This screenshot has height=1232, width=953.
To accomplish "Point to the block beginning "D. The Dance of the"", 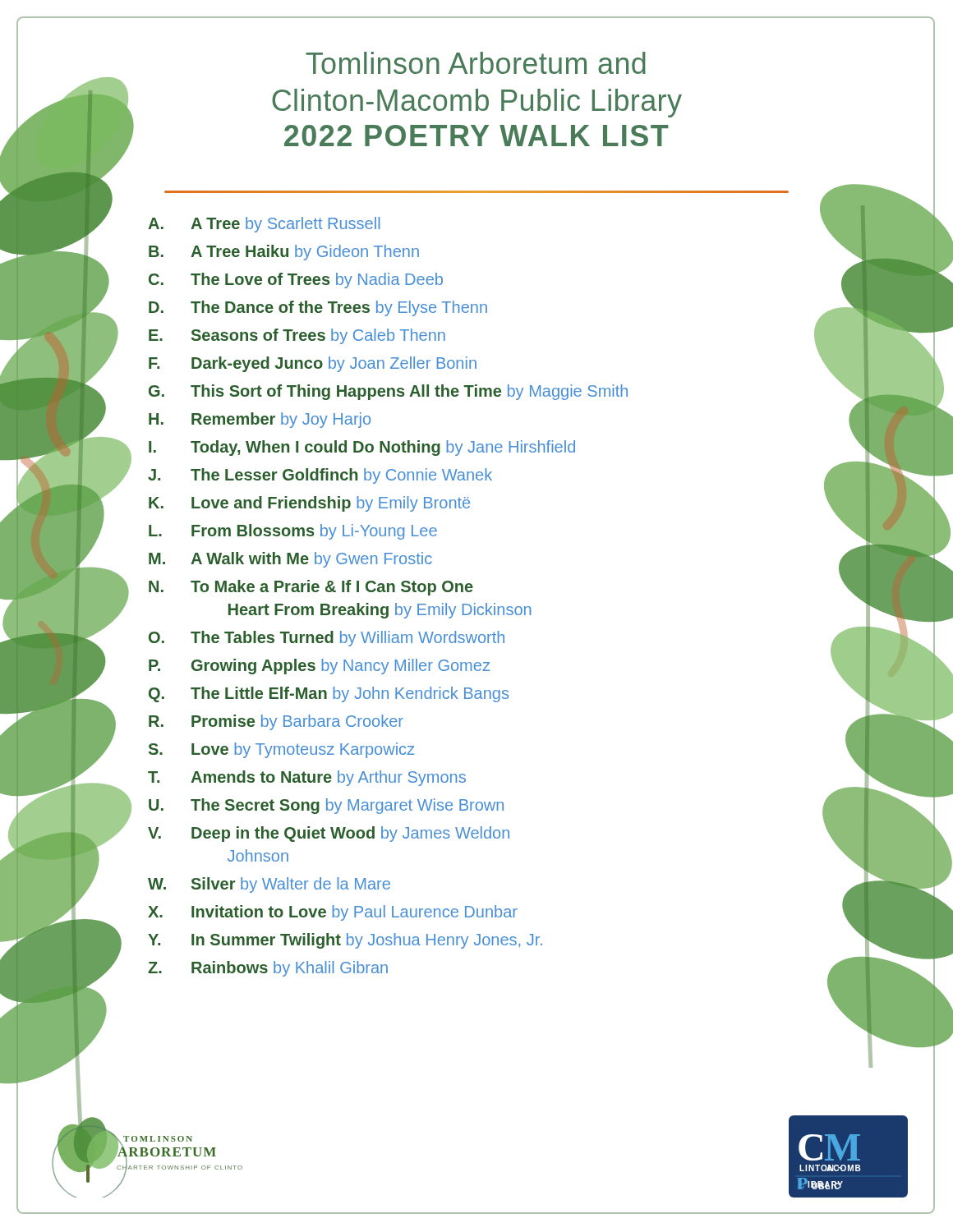I will pos(468,307).
